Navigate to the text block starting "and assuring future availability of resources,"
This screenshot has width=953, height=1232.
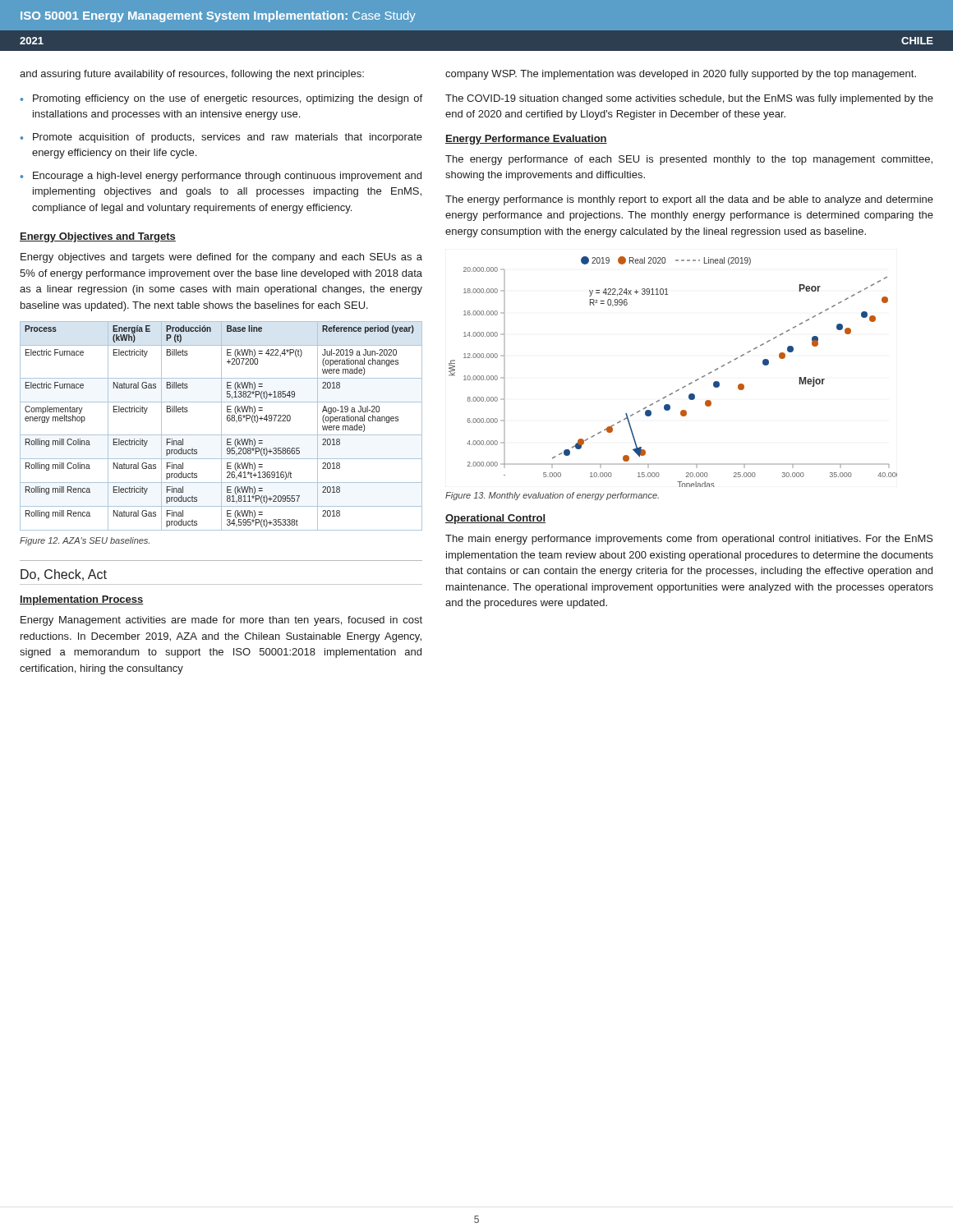[x=192, y=74]
